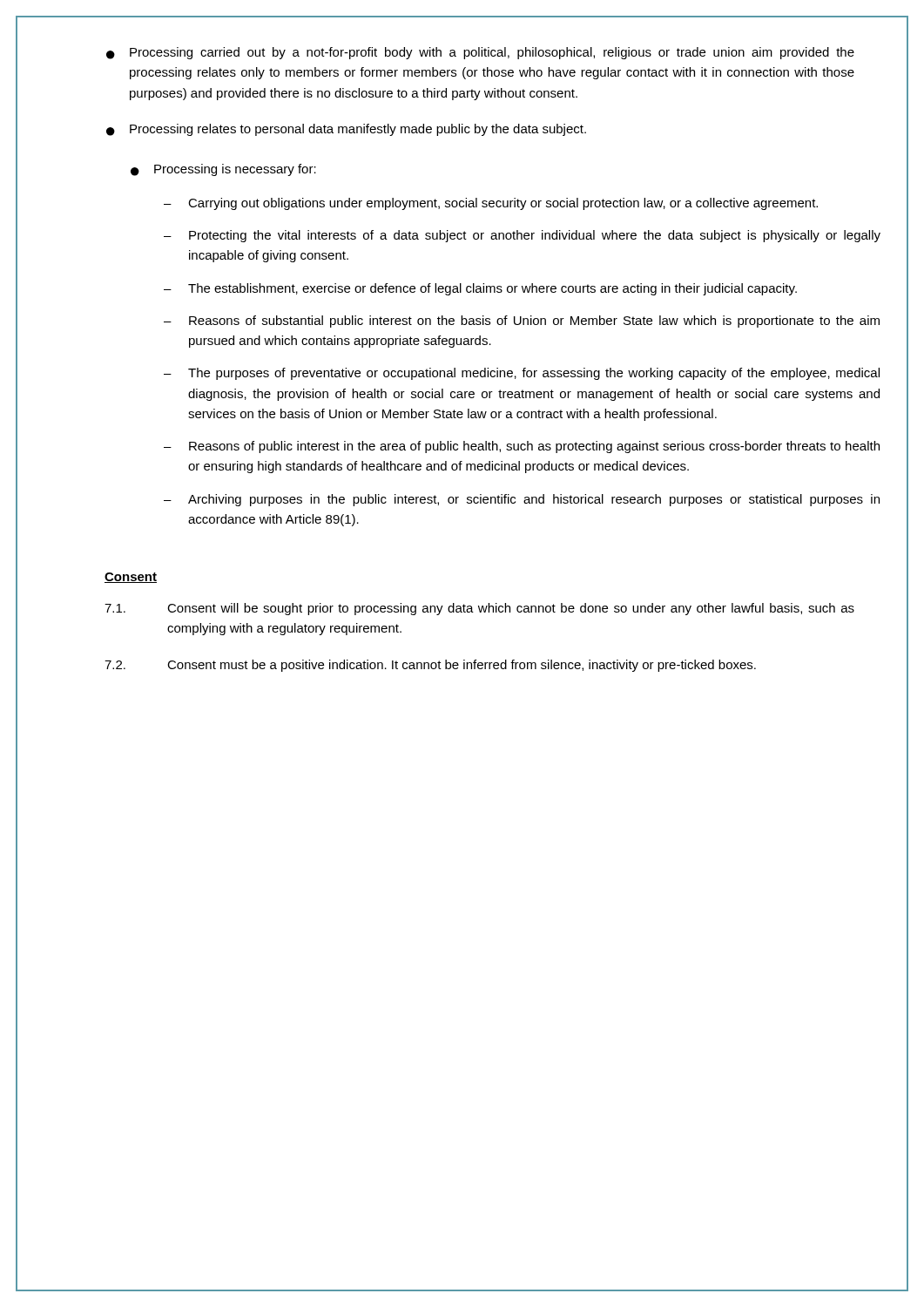The image size is (924, 1307).
Task: Point to the region starting "● Processing carried out by"
Action: 479,72
